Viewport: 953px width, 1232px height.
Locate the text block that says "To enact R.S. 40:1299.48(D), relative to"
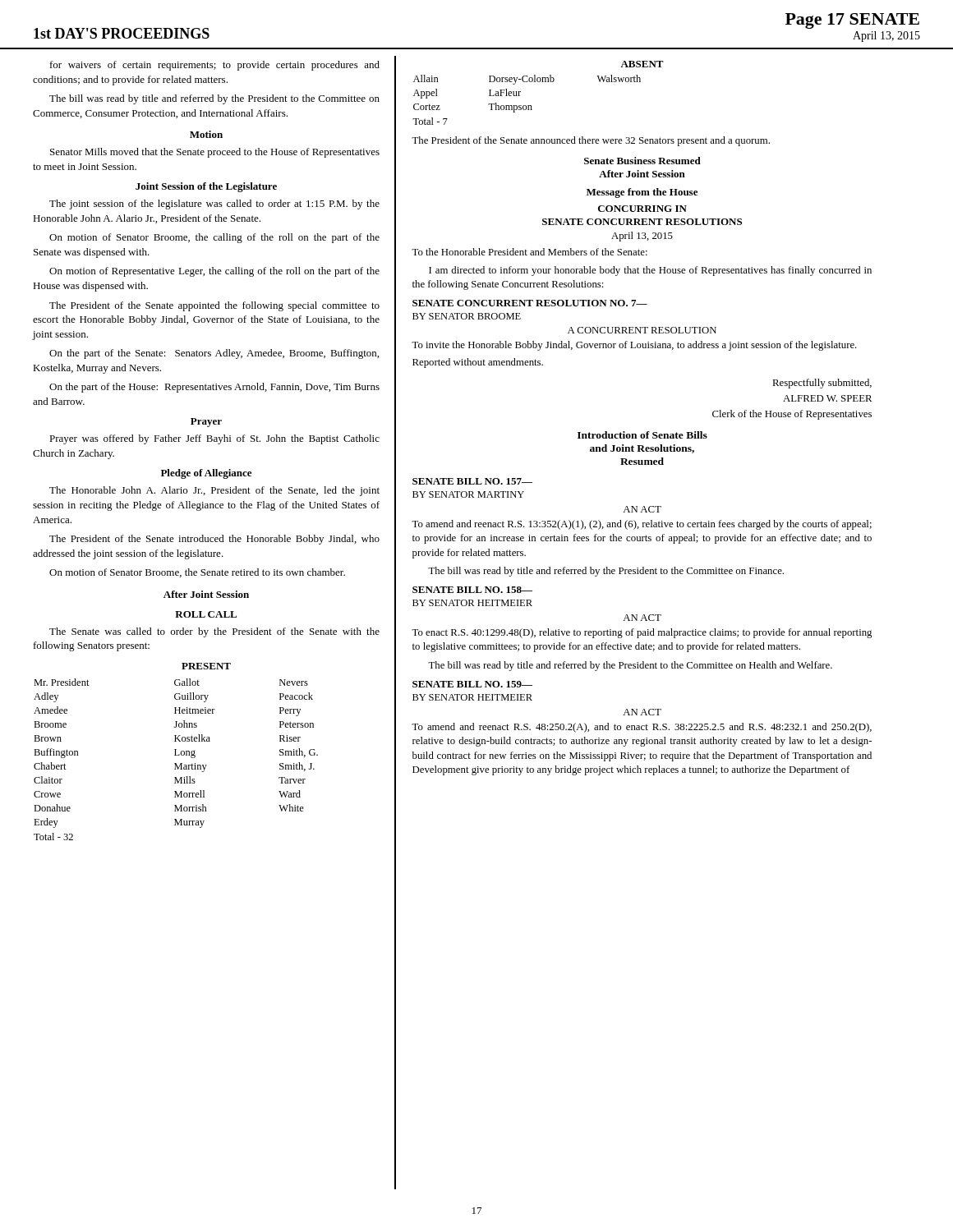642,640
